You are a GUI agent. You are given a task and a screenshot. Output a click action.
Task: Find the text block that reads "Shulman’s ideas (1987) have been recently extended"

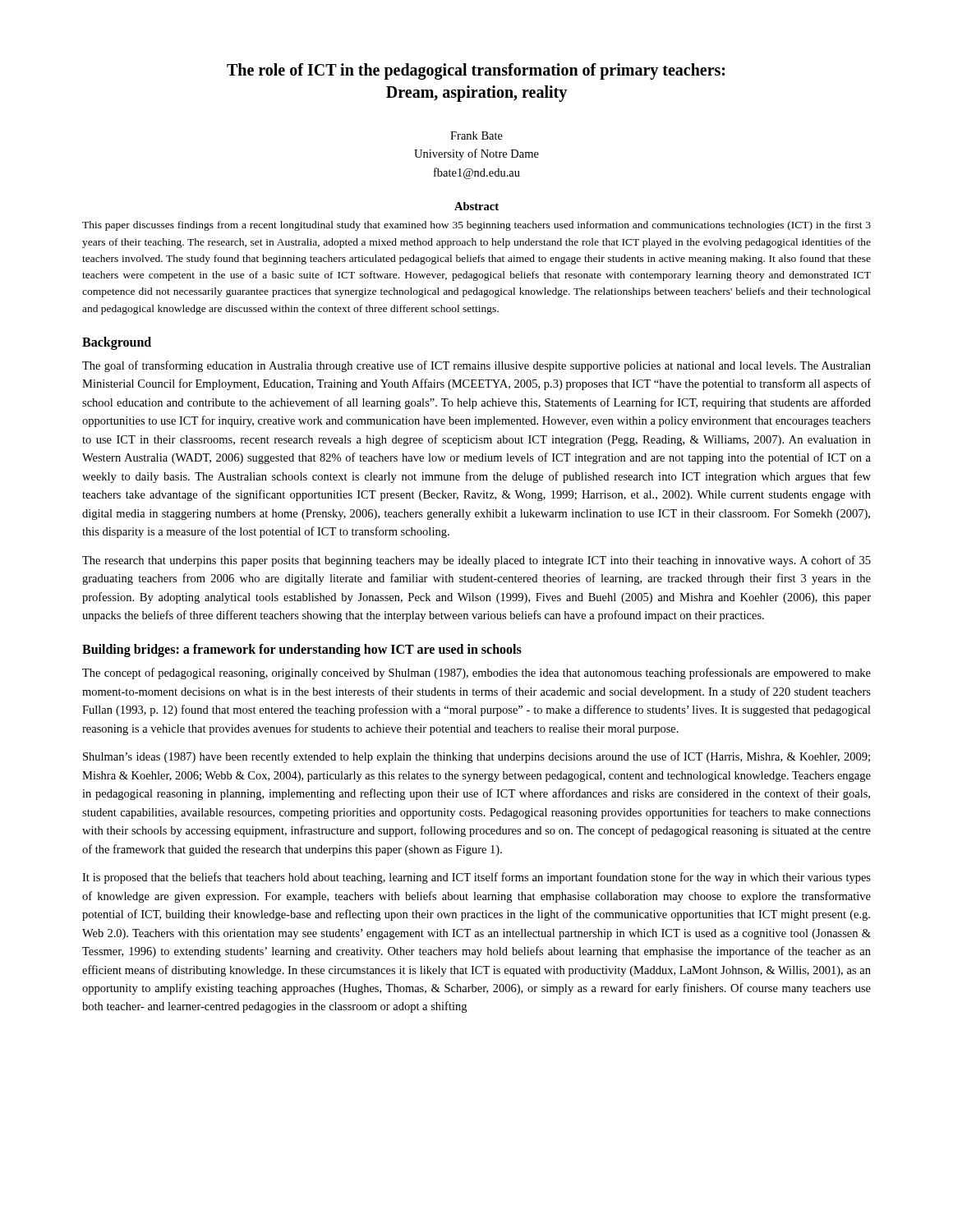[476, 803]
